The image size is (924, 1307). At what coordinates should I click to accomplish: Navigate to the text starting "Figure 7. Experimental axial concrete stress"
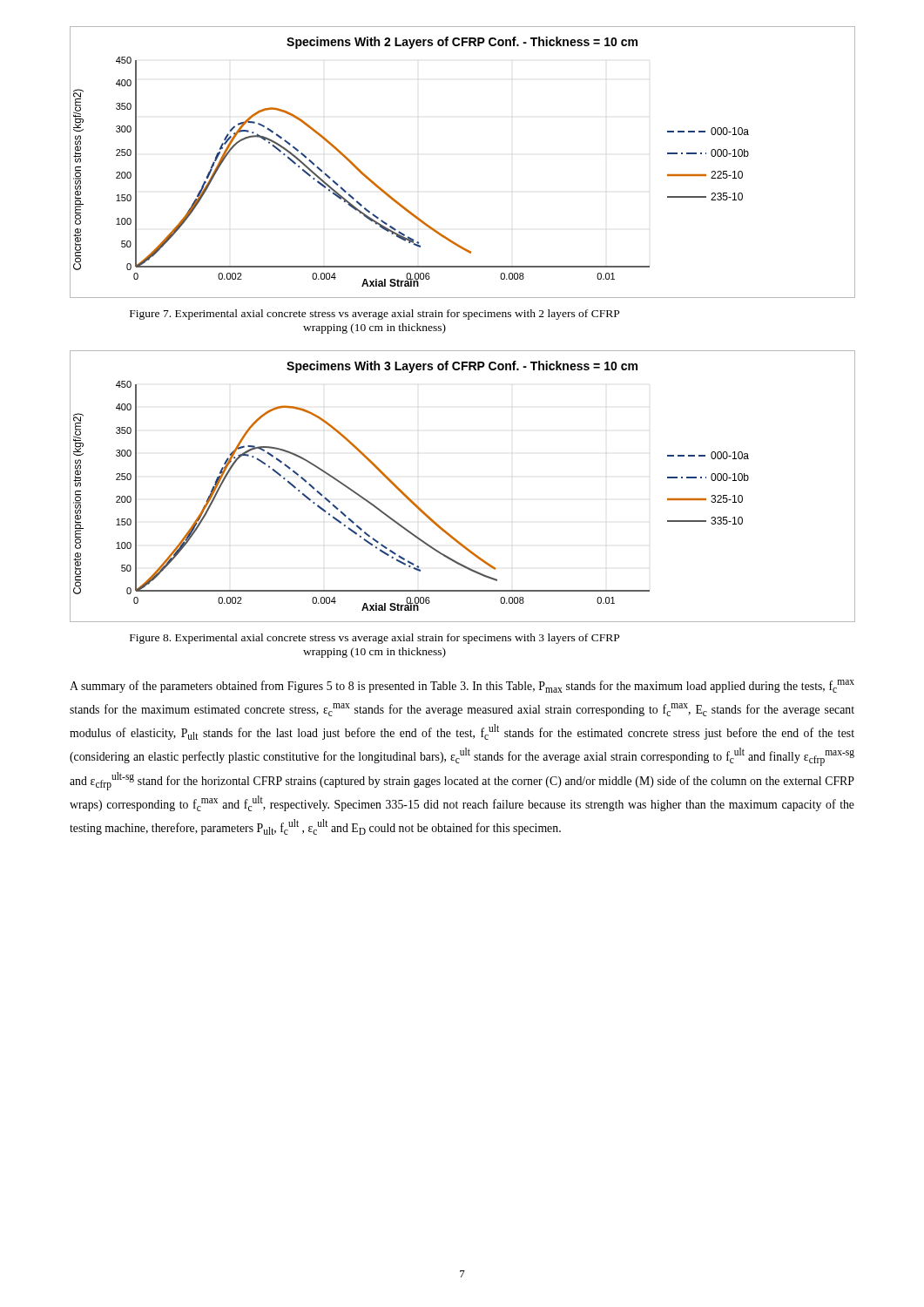tap(374, 320)
